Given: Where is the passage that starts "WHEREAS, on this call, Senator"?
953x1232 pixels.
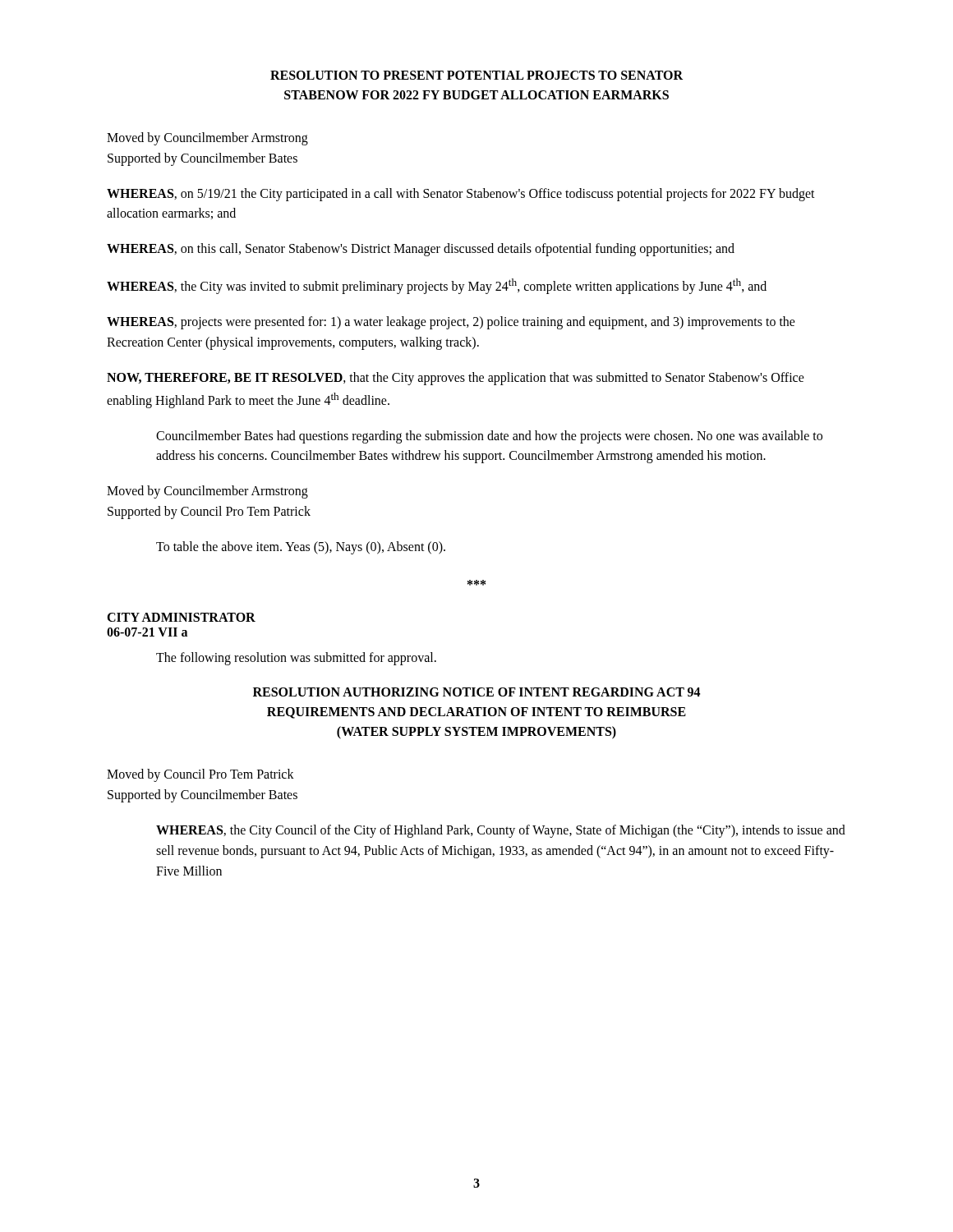Looking at the screenshot, I should pos(421,249).
